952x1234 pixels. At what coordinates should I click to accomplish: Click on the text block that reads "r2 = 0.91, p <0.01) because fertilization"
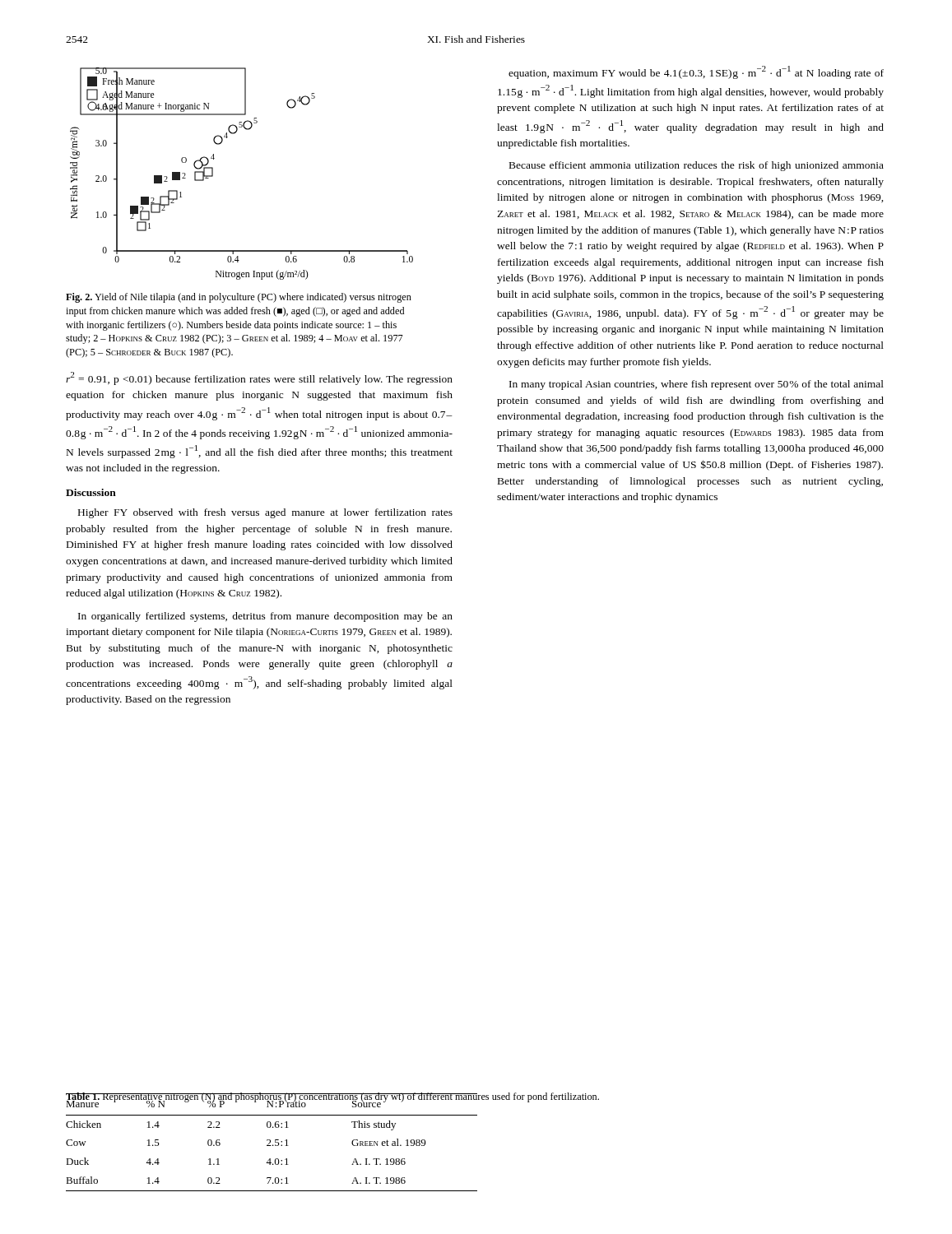pos(259,422)
